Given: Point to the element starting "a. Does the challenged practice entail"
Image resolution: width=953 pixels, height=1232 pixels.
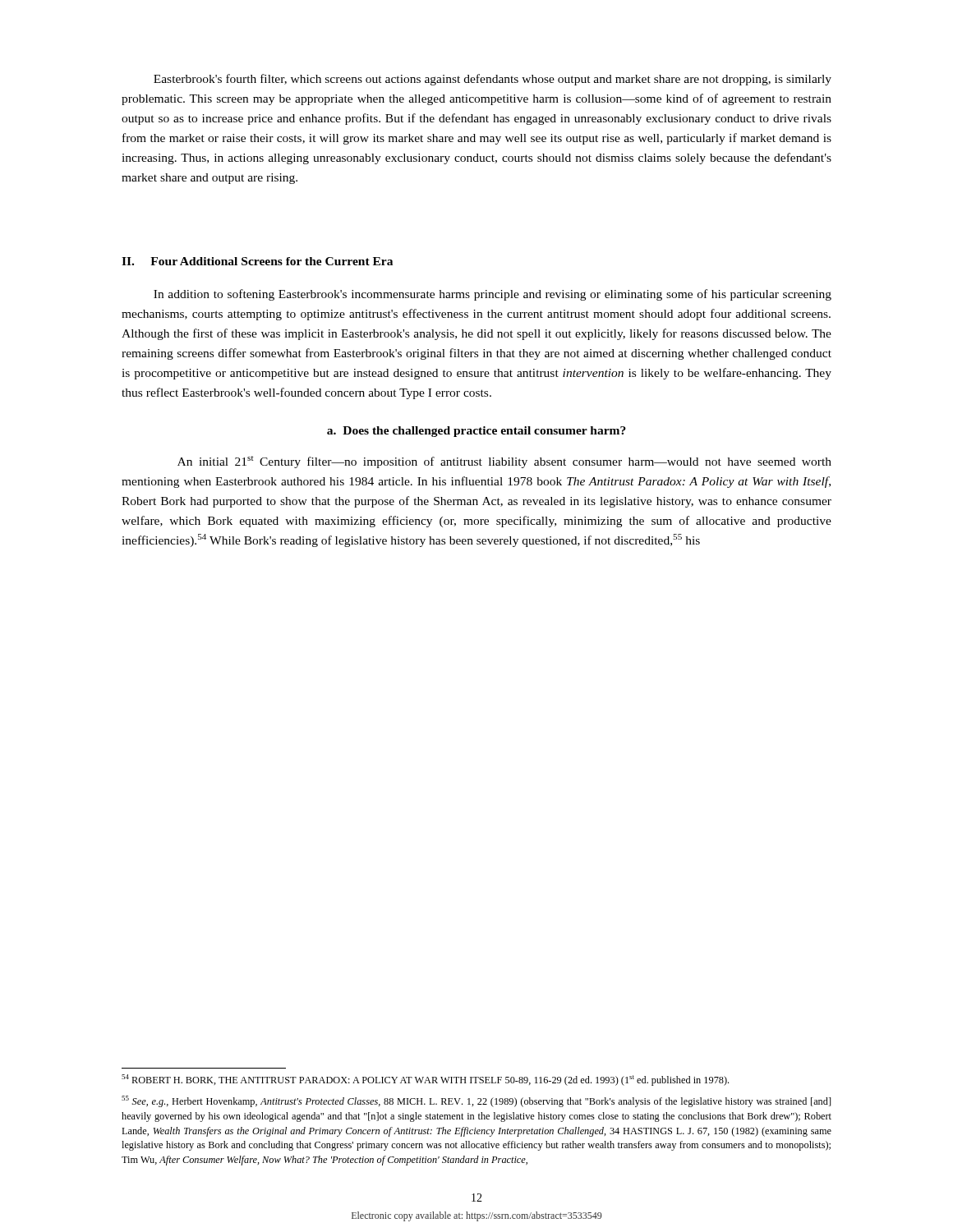Looking at the screenshot, I should coord(476,430).
